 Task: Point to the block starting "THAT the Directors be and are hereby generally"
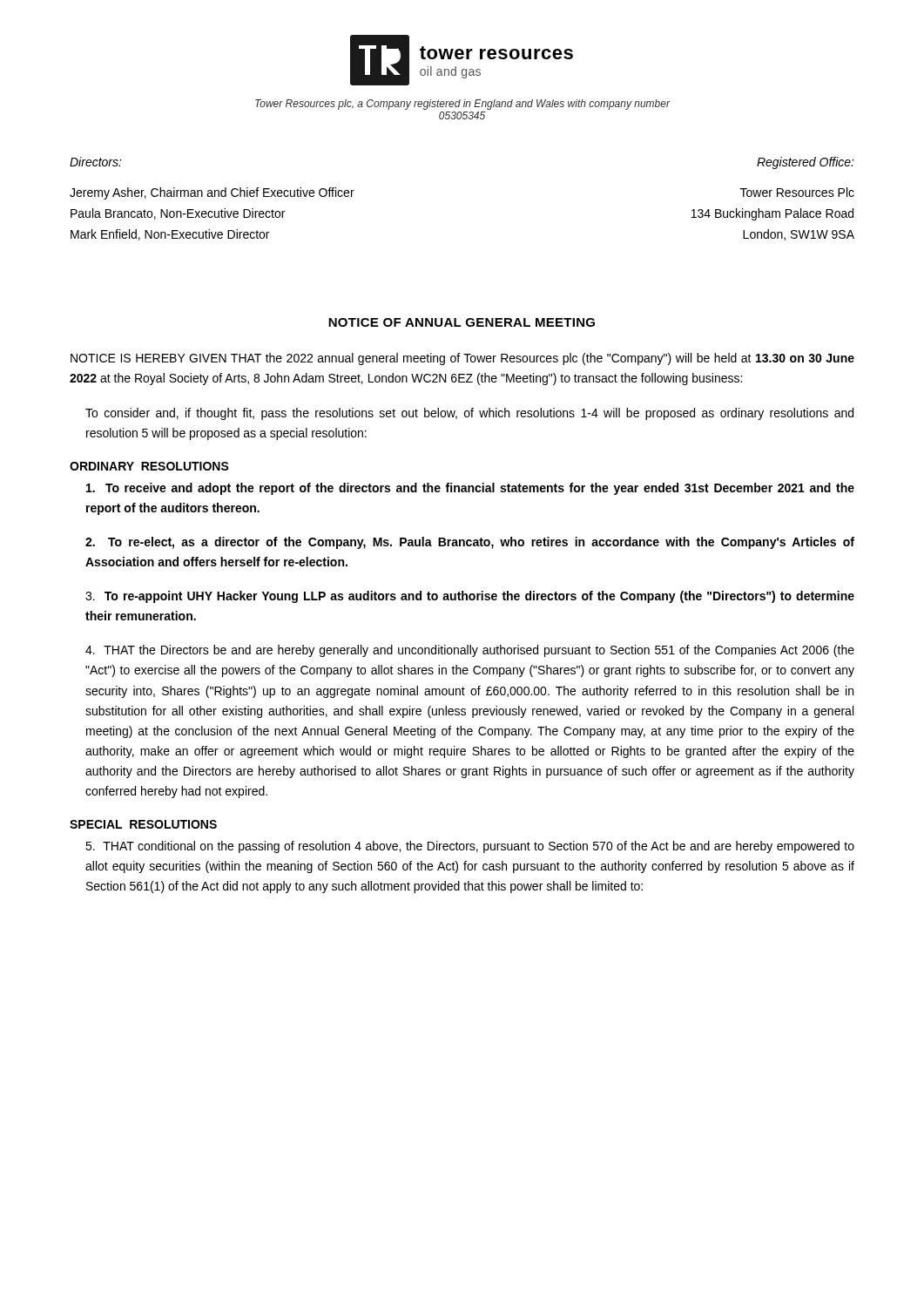click(470, 721)
